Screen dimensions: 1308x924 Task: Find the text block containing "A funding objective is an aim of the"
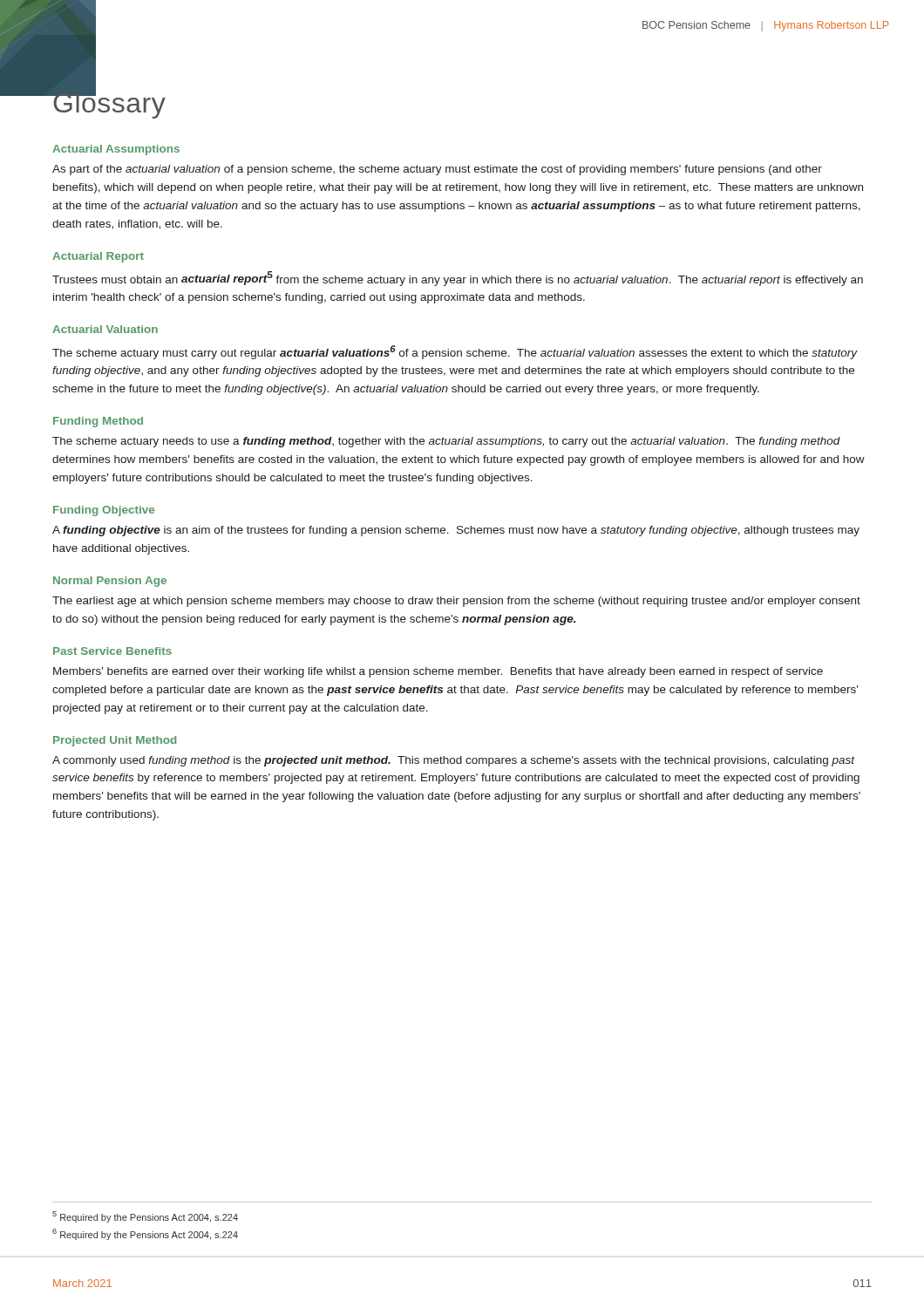click(456, 539)
